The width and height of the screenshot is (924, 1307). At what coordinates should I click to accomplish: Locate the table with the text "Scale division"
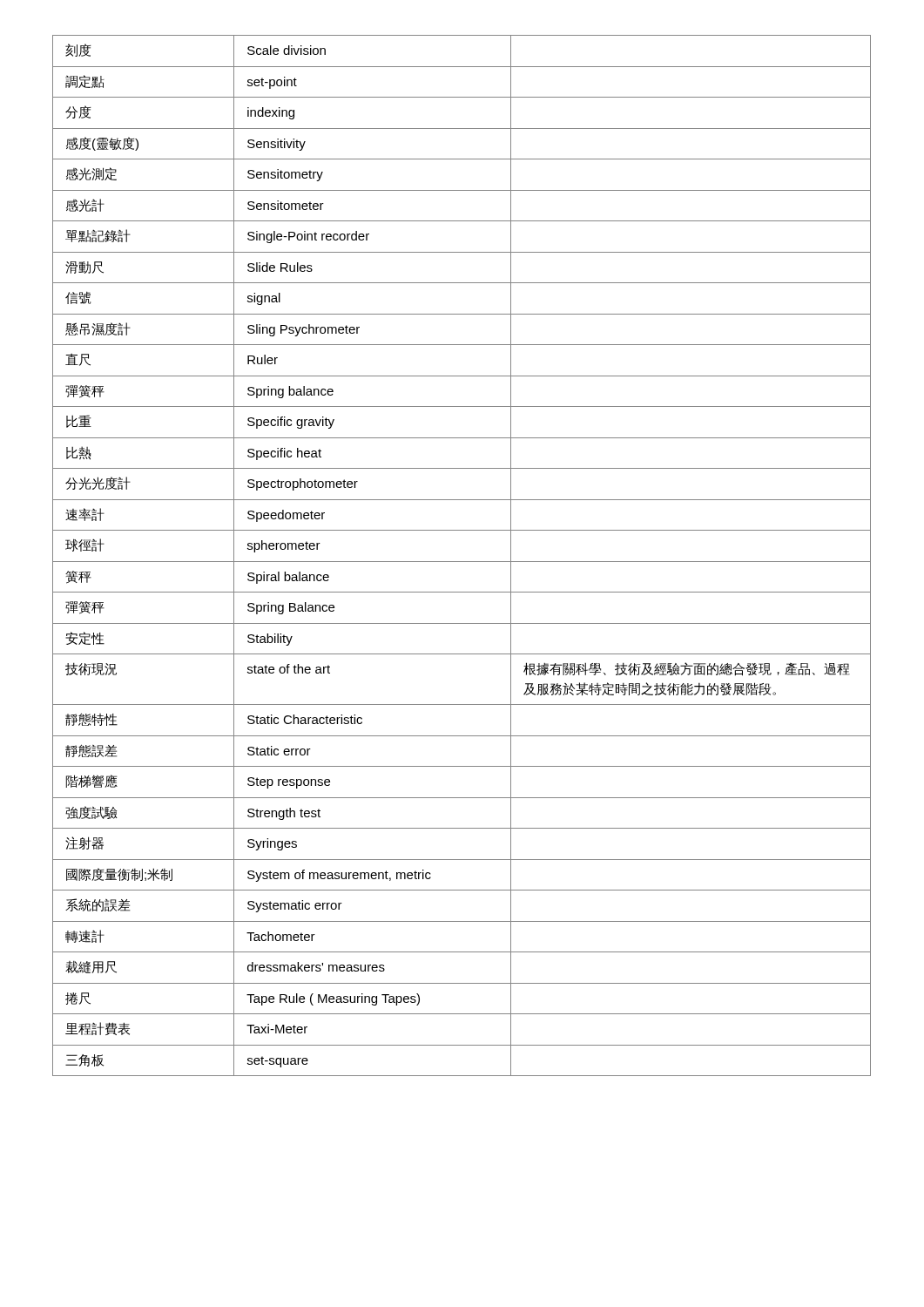point(462,555)
